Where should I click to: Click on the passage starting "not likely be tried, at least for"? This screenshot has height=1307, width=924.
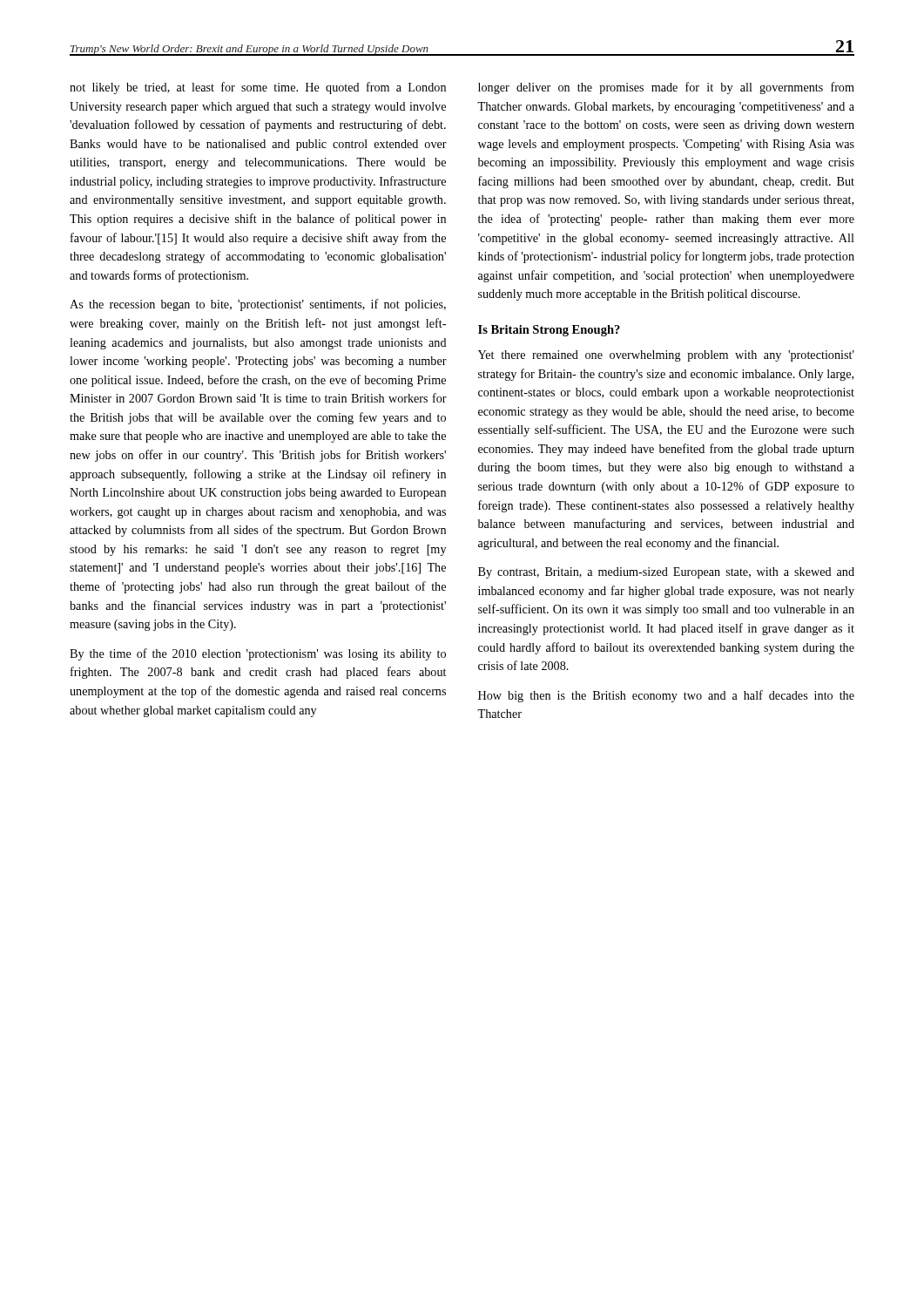(258, 399)
